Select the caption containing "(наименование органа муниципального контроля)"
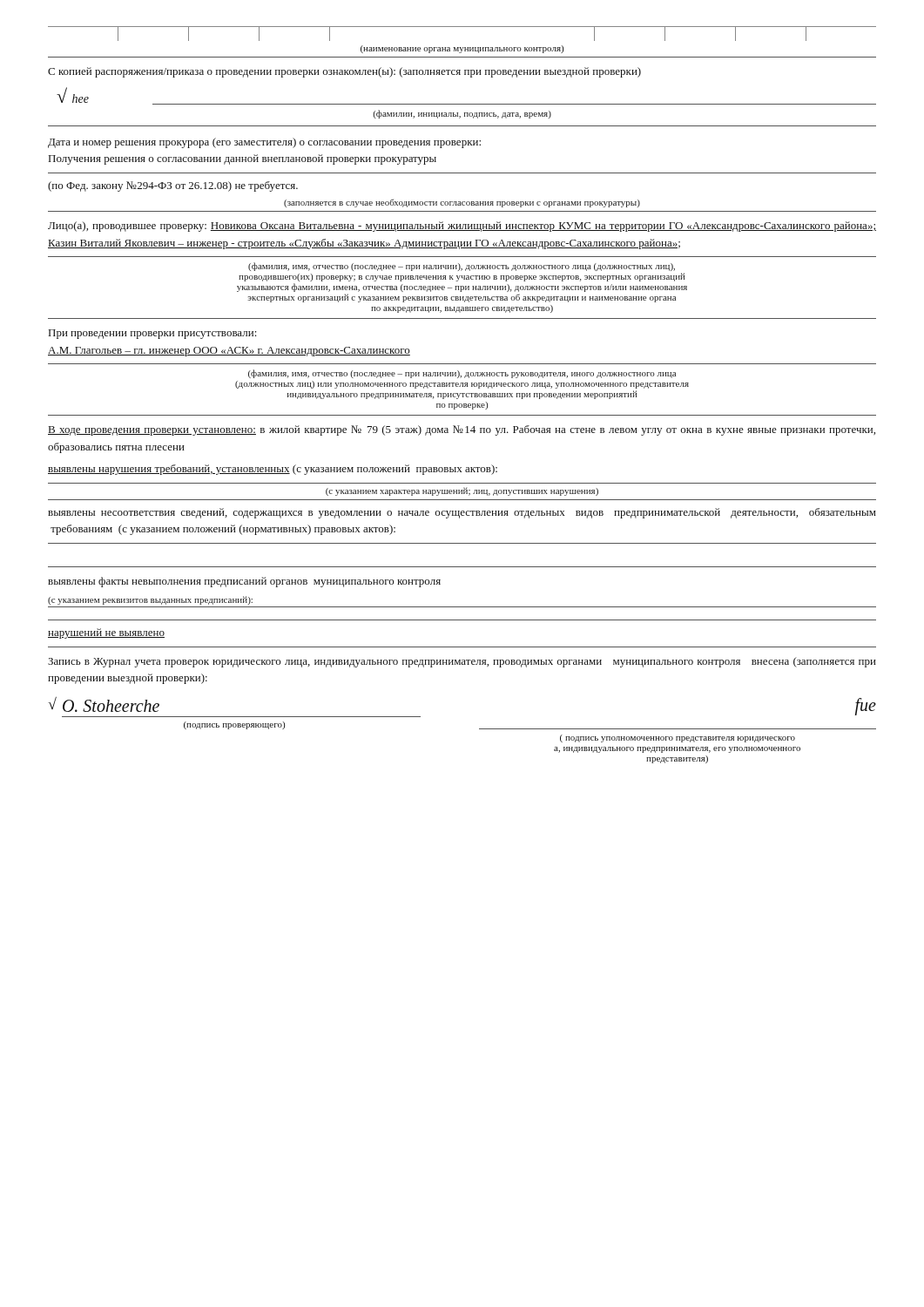 click(462, 48)
